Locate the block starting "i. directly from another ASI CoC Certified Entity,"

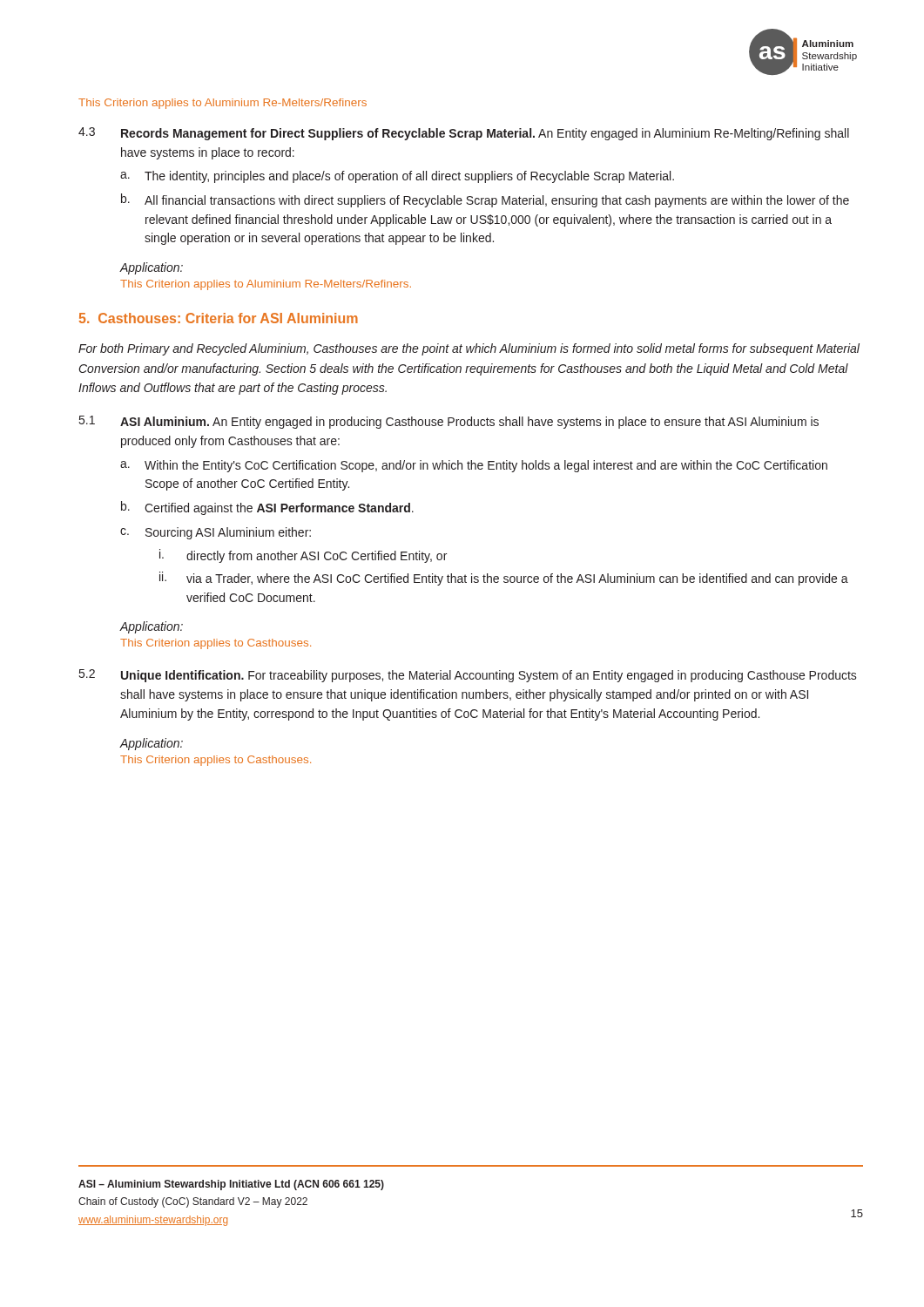tap(303, 556)
